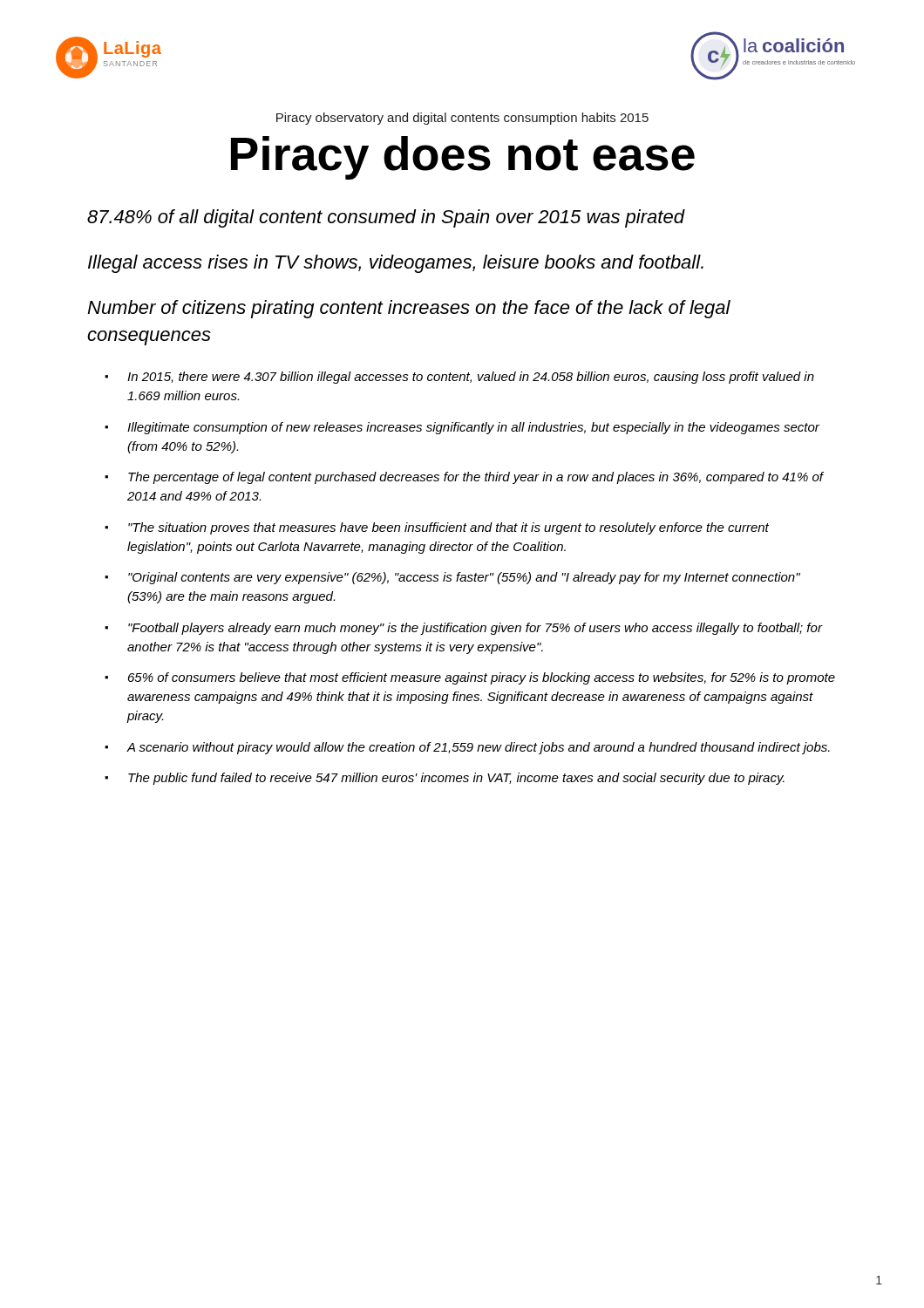Point to the element starting "▪ "Original contents are very"

(471, 587)
